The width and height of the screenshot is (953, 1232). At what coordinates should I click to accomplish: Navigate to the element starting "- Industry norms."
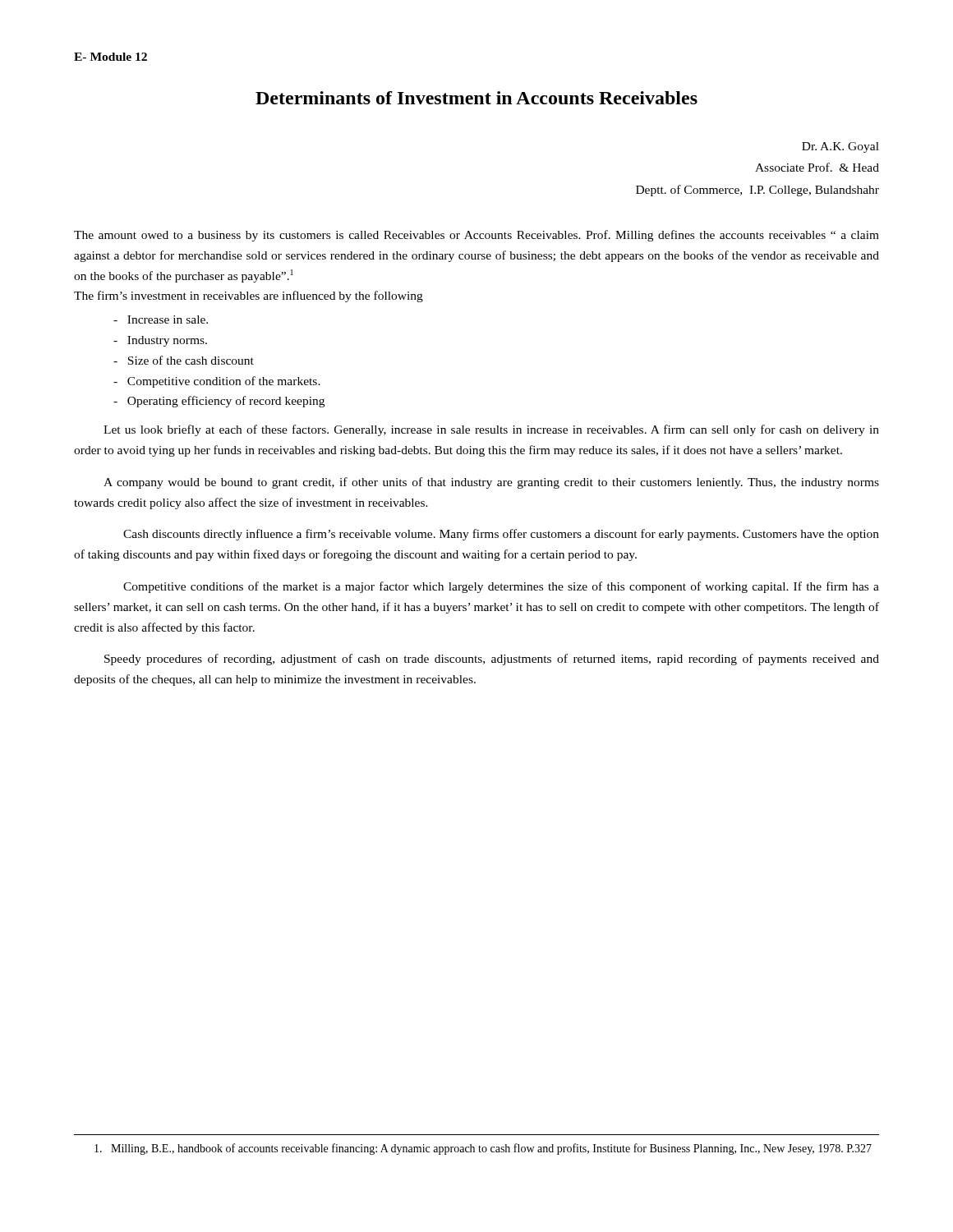(161, 340)
